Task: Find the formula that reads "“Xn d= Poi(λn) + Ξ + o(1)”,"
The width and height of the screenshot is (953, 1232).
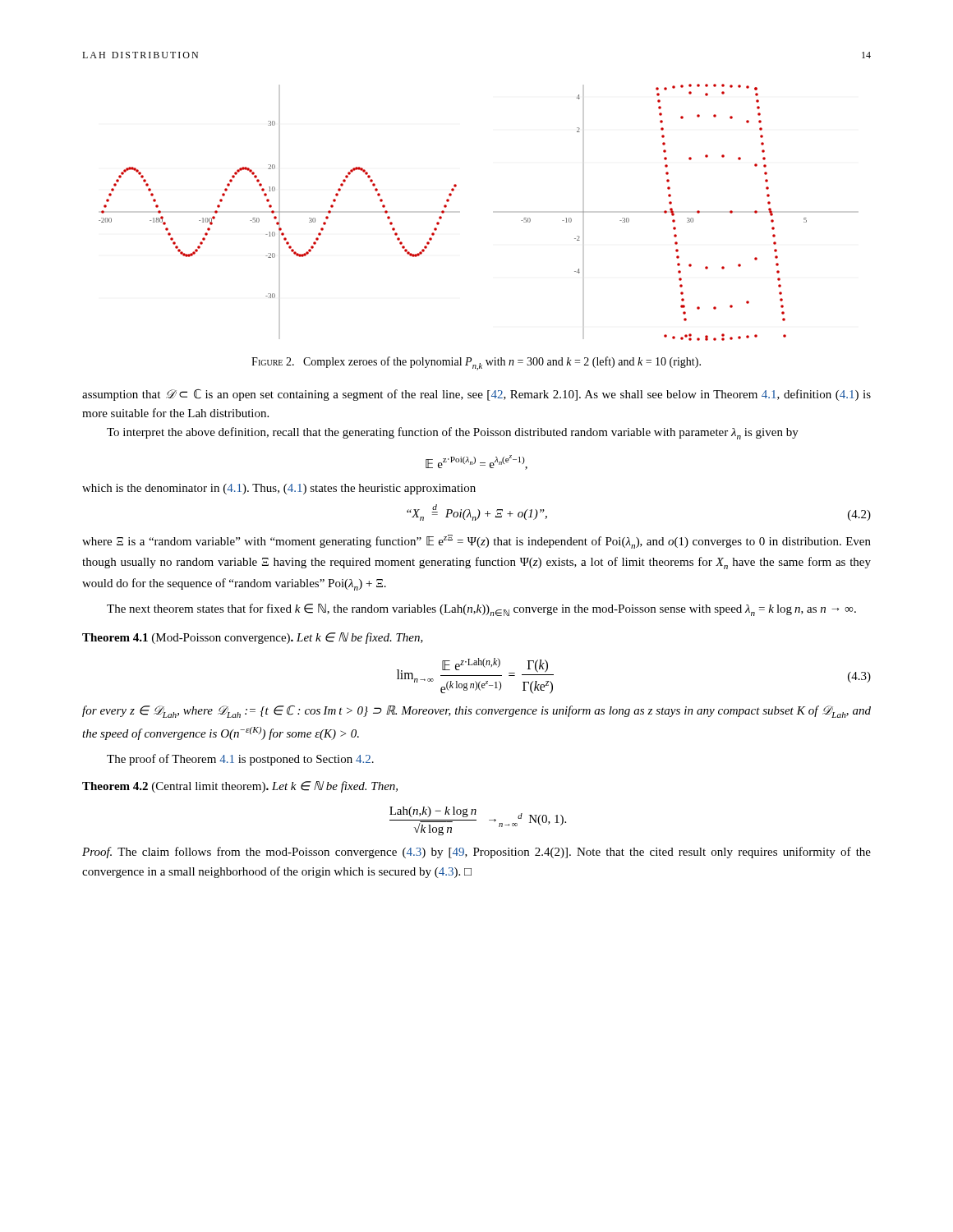Action: (470, 513)
